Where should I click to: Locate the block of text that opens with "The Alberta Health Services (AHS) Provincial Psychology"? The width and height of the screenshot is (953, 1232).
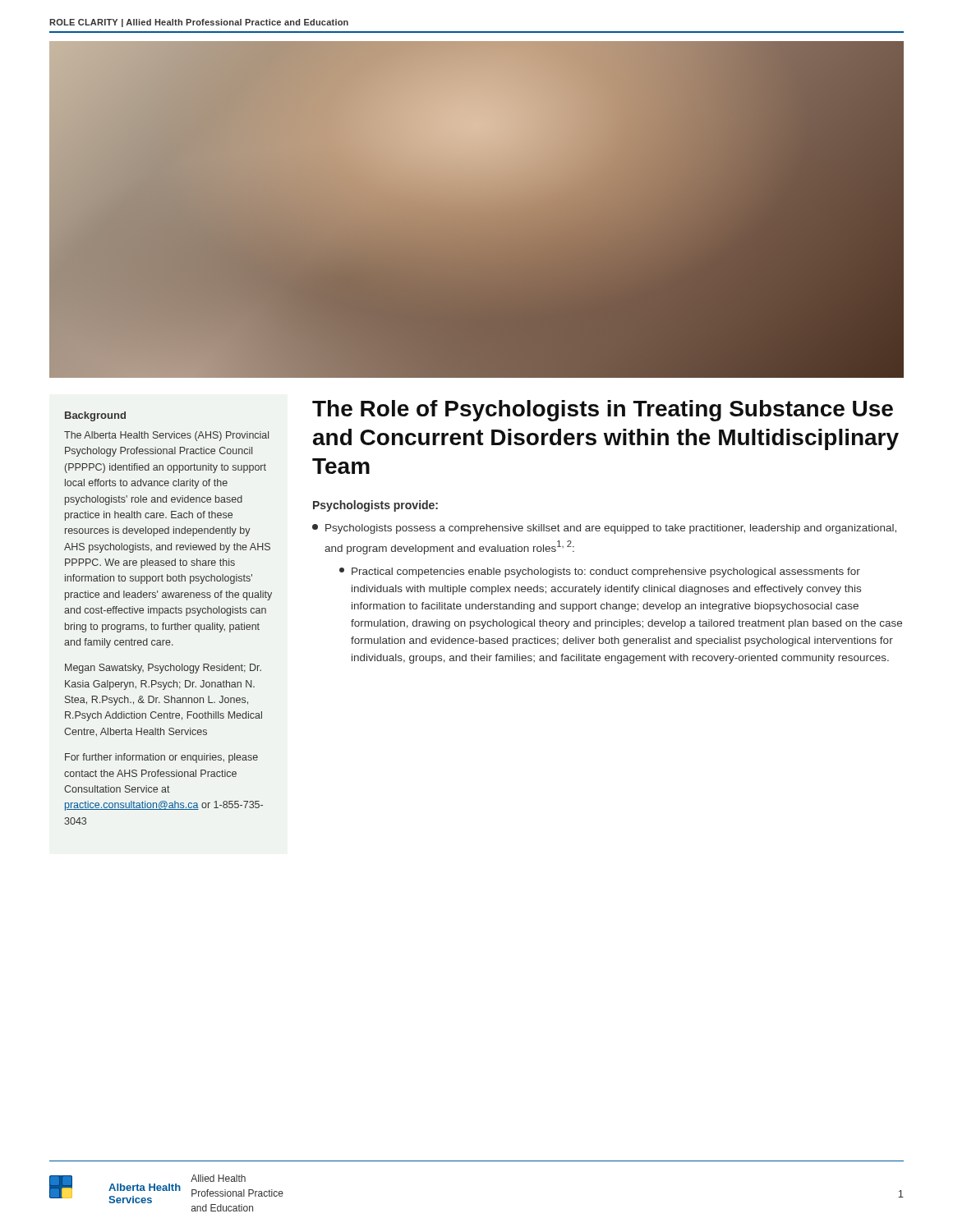[168, 629]
